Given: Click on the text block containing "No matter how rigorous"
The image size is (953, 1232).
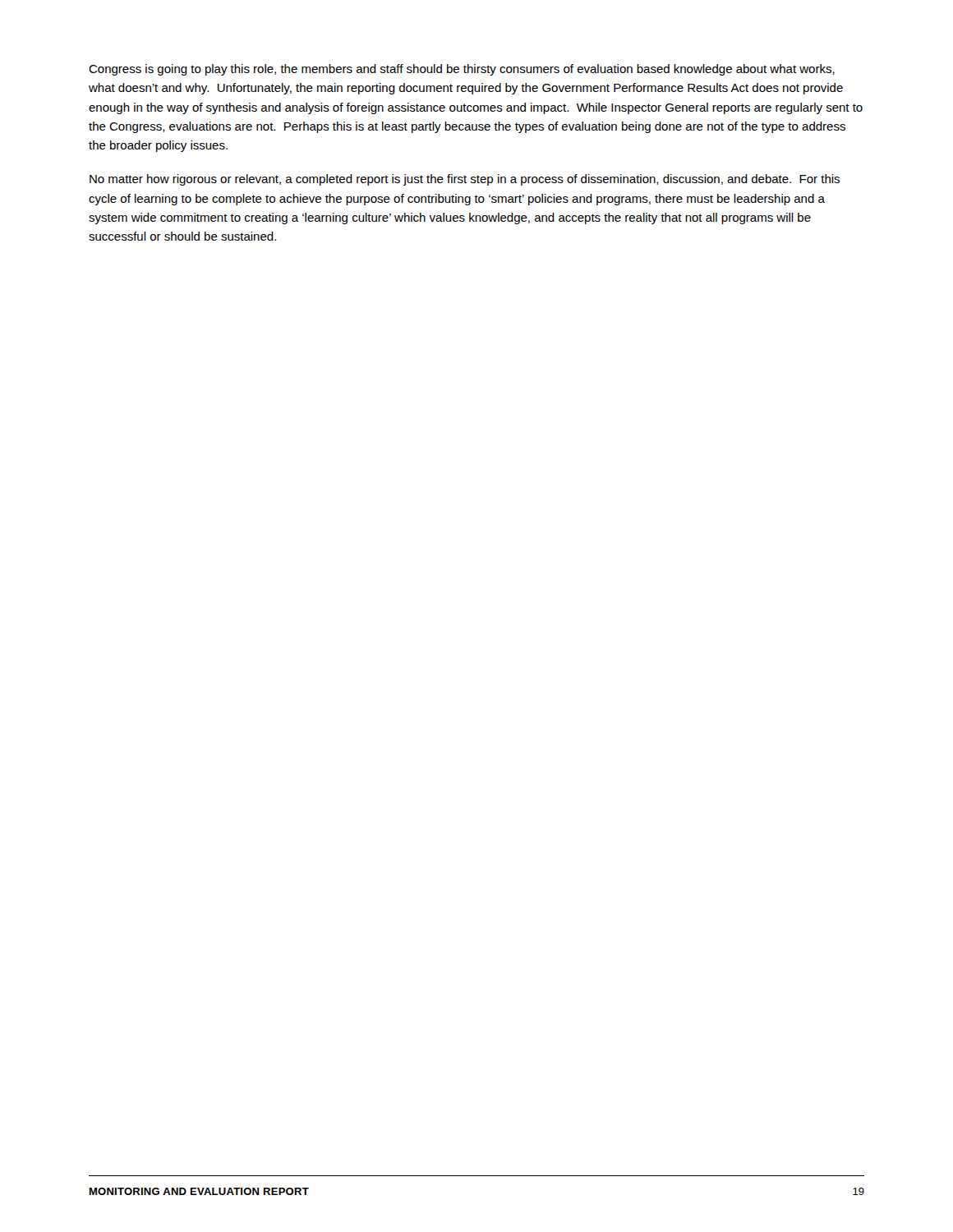Looking at the screenshot, I should click(464, 207).
